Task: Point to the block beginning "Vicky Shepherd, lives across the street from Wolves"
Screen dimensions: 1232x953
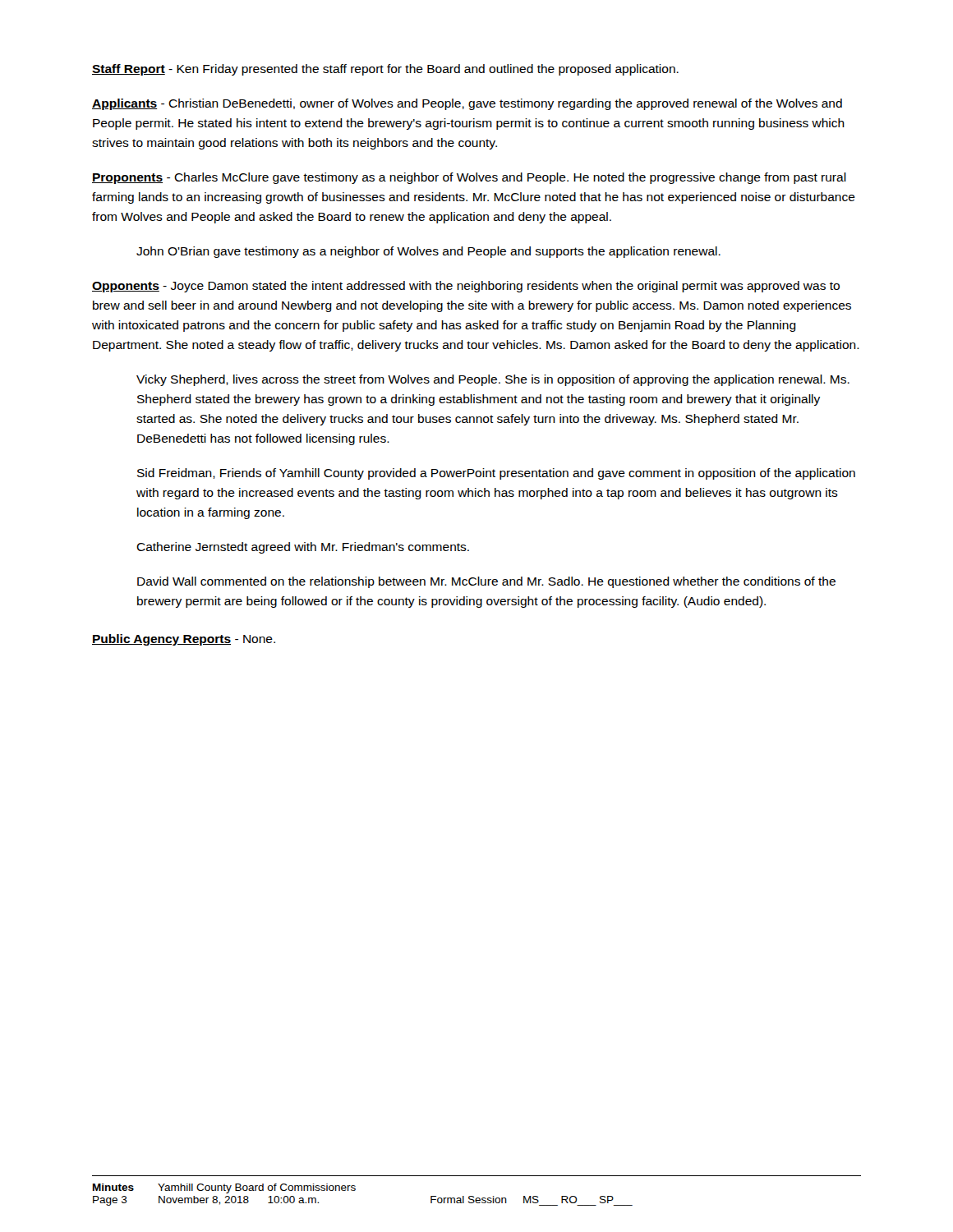Action: click(493, 409)
